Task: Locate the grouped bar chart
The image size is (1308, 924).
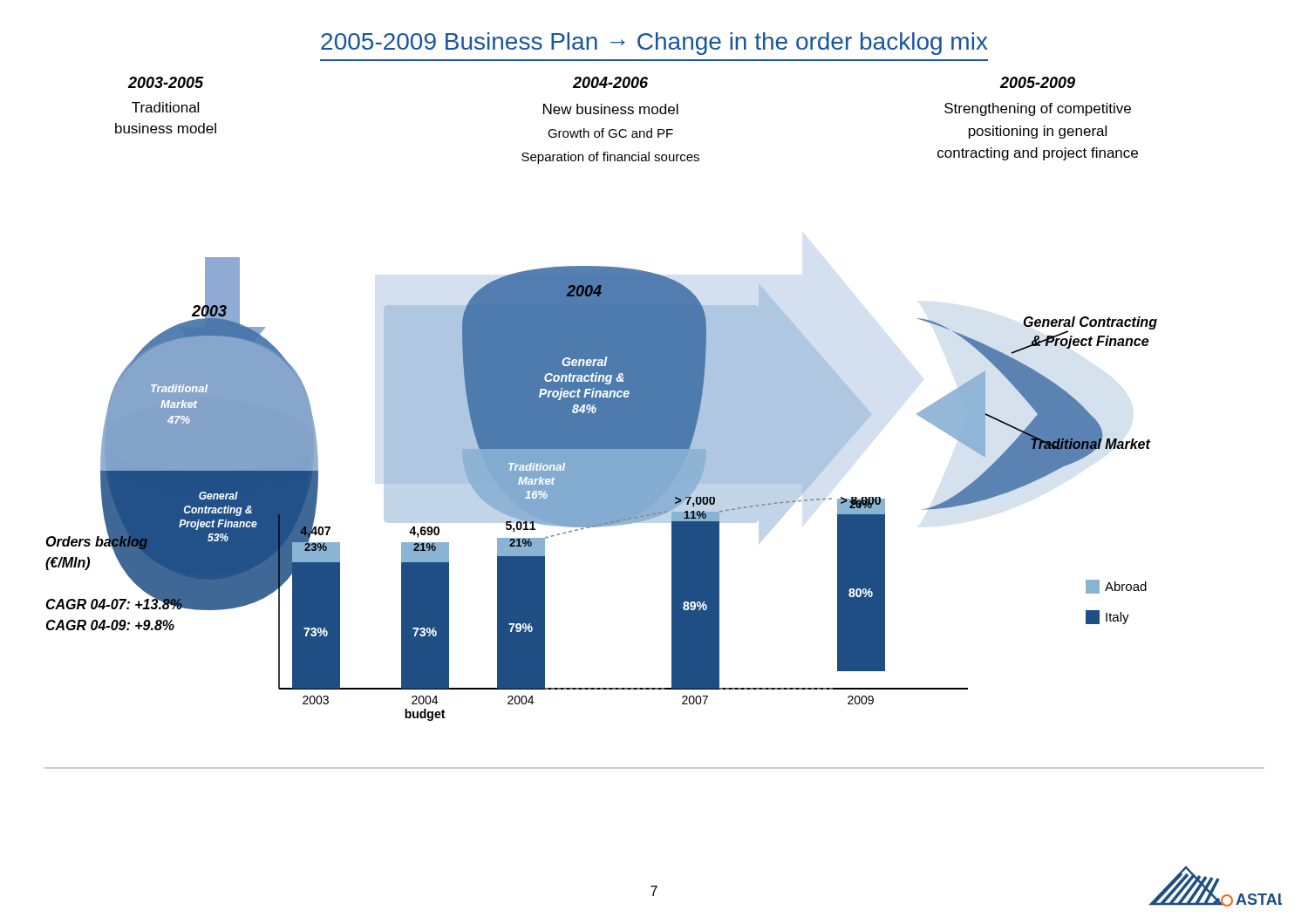Action: point(602,628)
